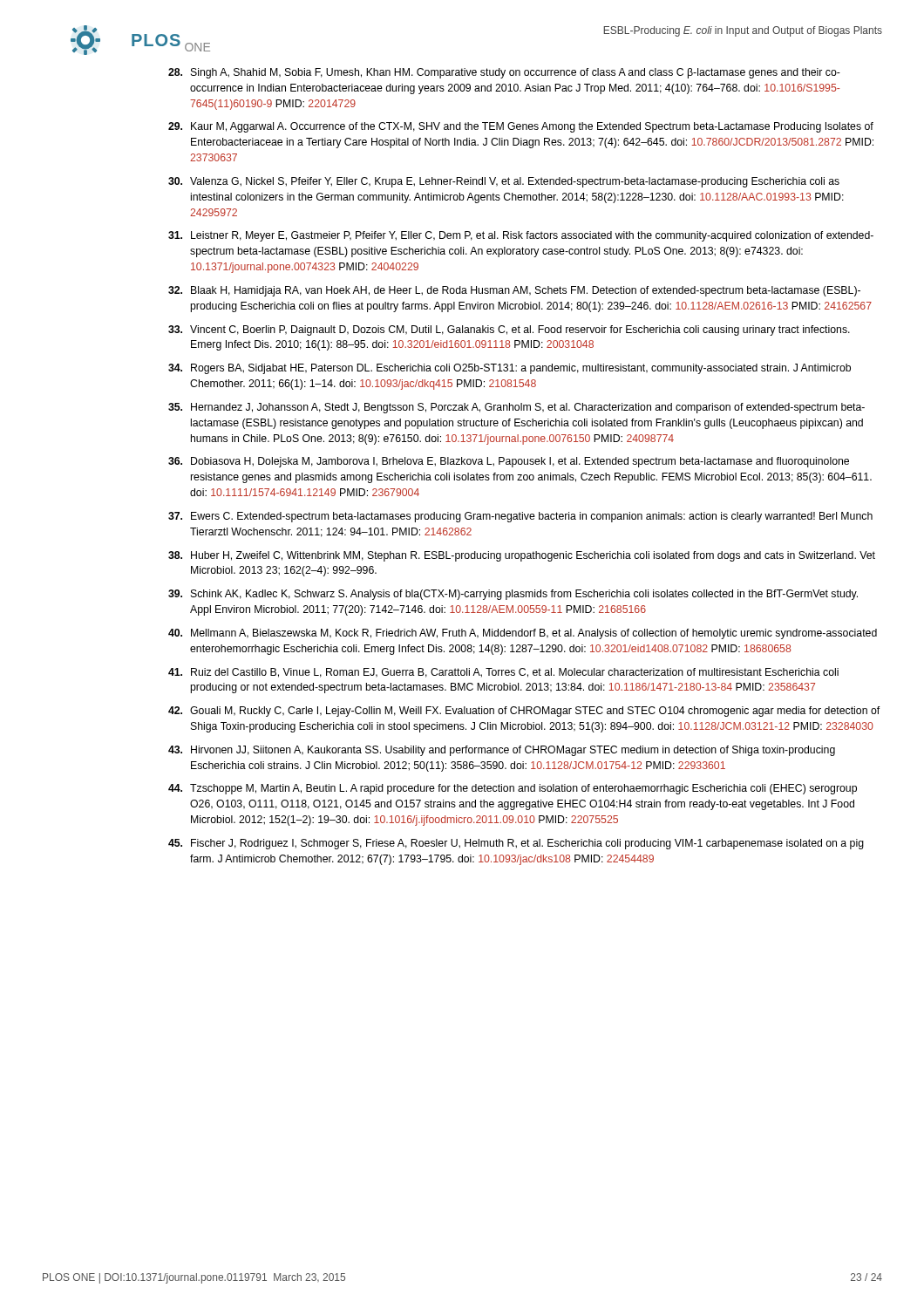
Task: Find the passage starting "44. Tzschoppe M, Martin A, Beutin L."
Action: pos(520,805)
